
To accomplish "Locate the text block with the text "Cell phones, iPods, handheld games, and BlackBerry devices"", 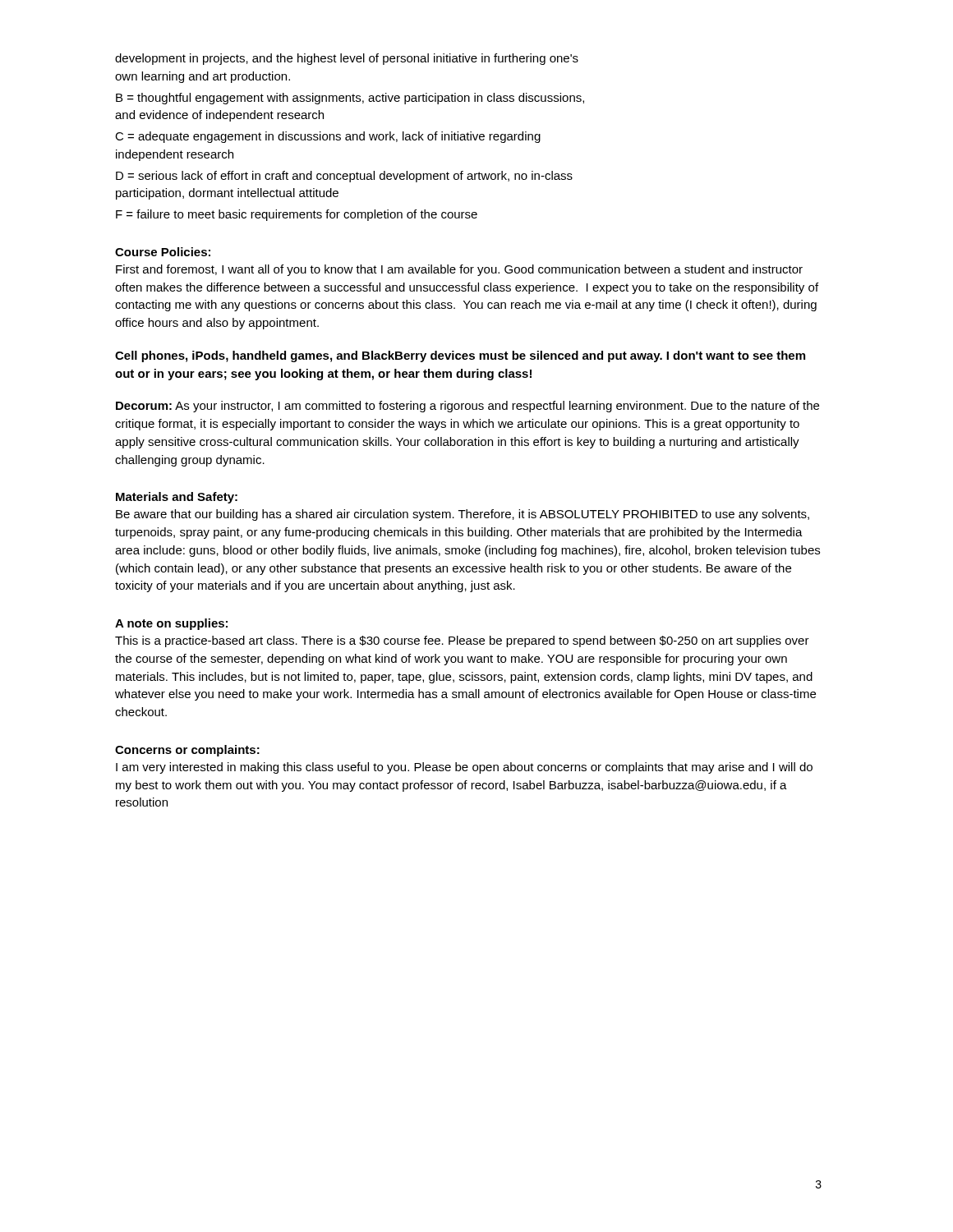I will 460,364.
